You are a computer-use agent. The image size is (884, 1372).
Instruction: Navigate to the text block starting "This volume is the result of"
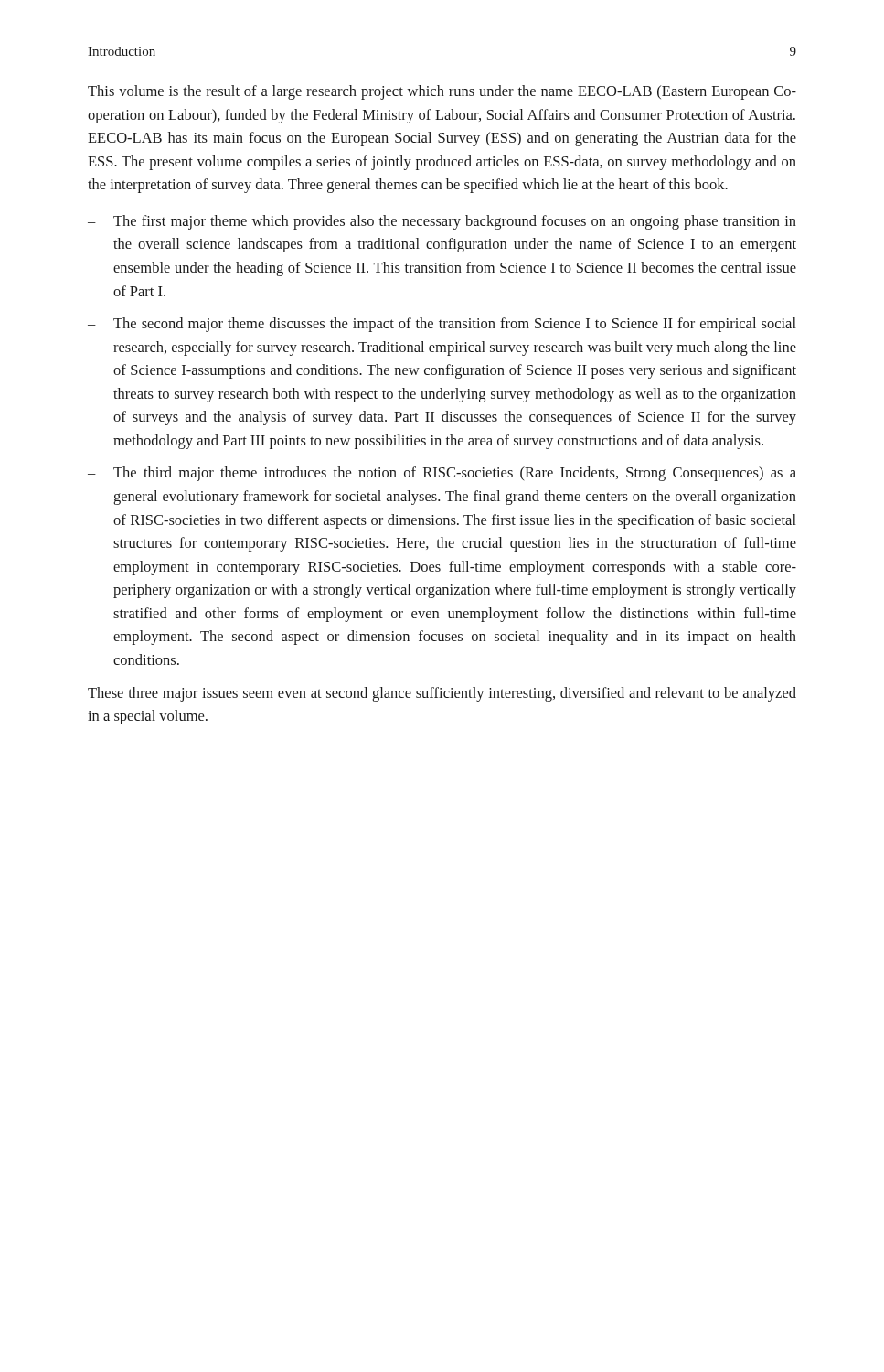[x=442, y=138]
